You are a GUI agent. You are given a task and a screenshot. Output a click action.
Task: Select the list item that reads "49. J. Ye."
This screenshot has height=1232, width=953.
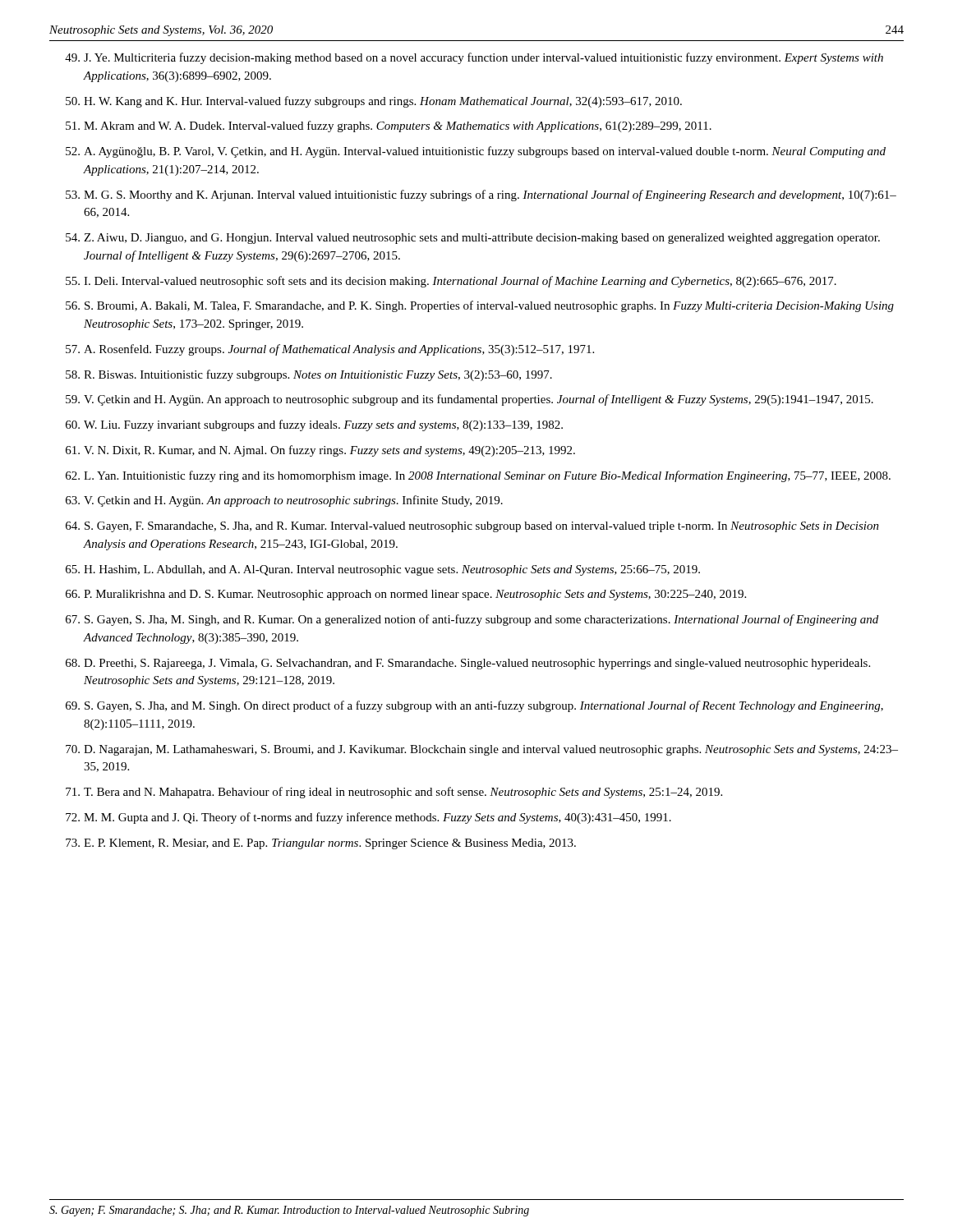coord(476,67)
